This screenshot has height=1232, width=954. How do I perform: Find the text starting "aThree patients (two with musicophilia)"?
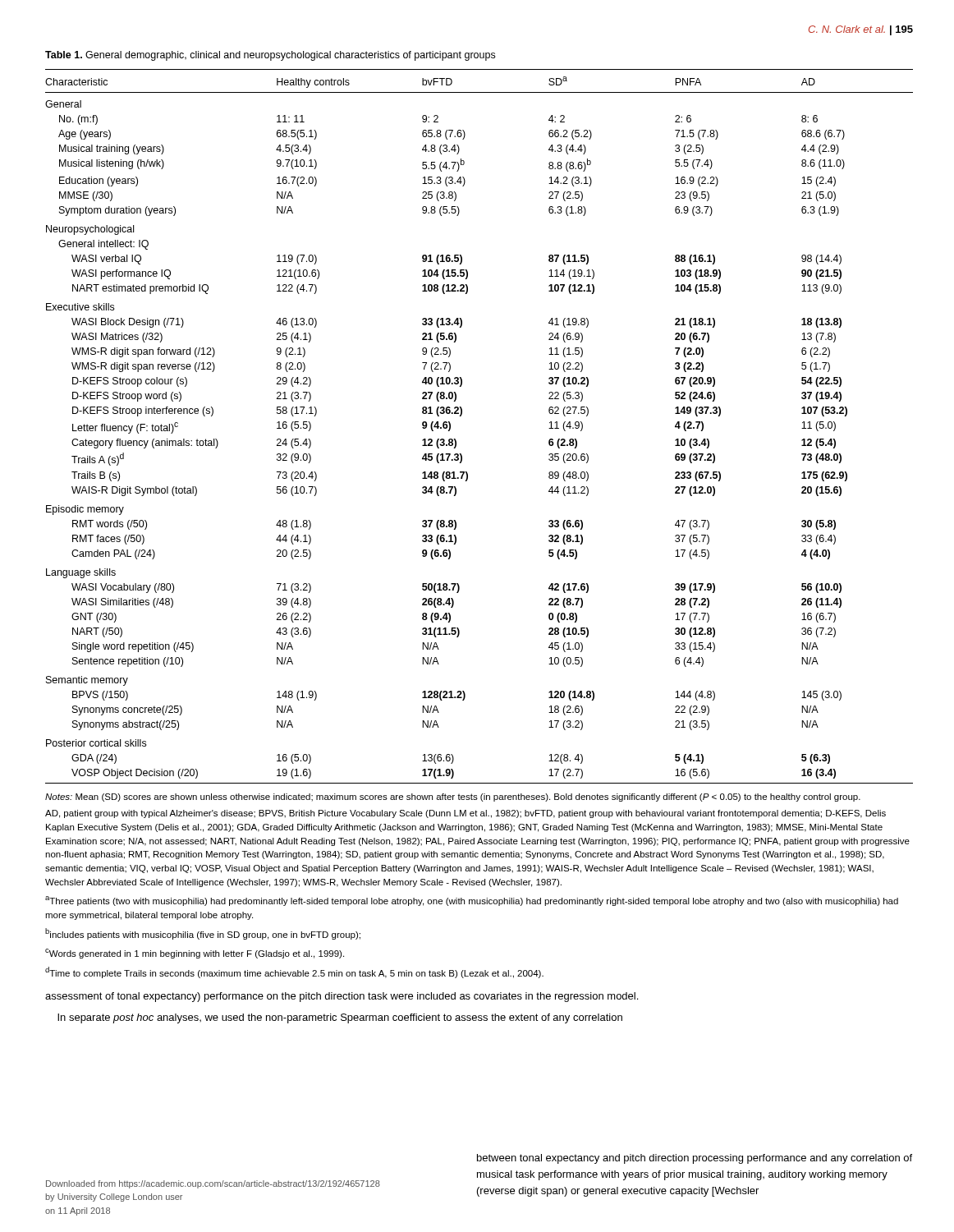click(472, 906)
